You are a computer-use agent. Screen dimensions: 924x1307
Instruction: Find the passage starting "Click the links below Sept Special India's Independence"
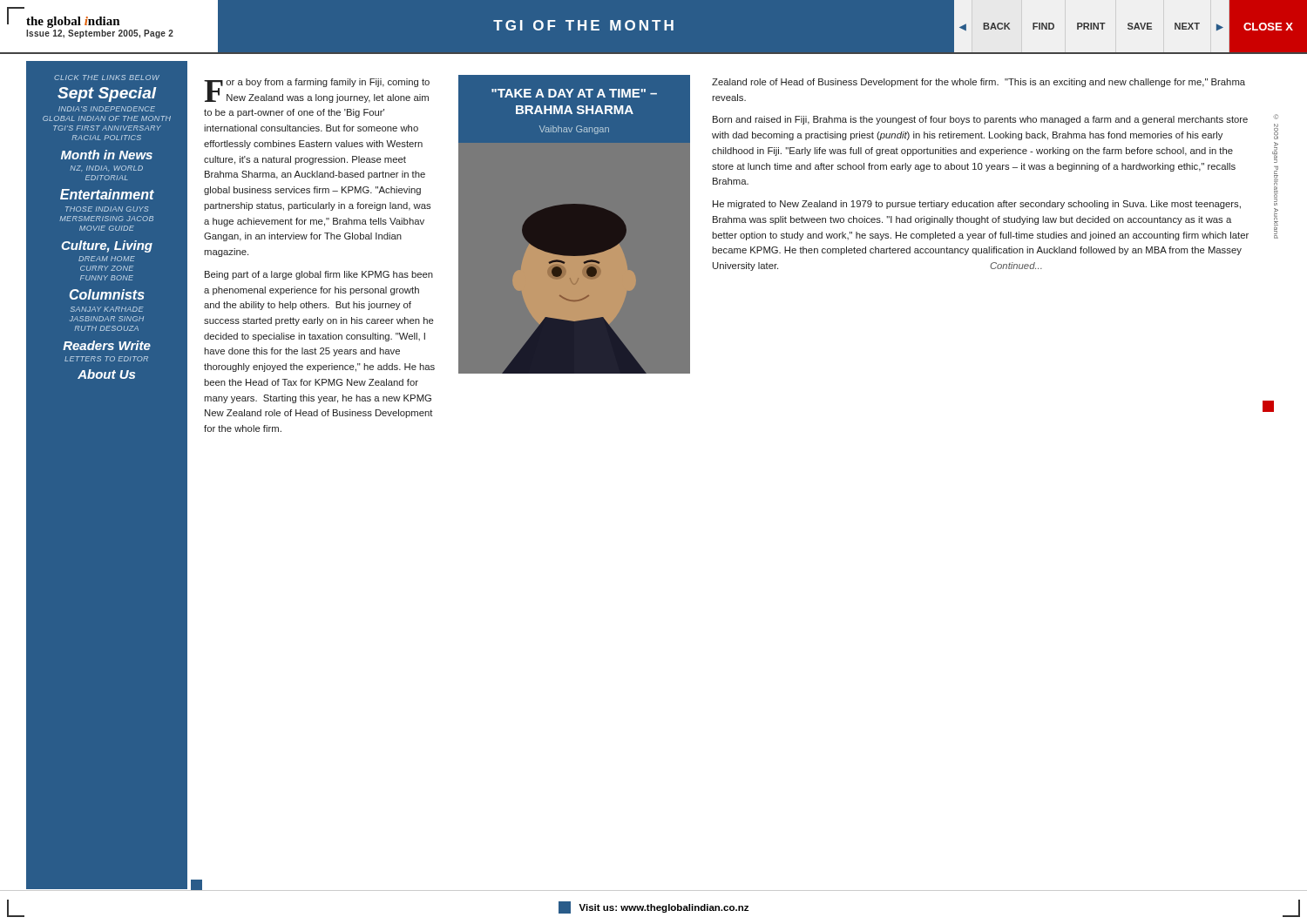click(x=107, y=227)
